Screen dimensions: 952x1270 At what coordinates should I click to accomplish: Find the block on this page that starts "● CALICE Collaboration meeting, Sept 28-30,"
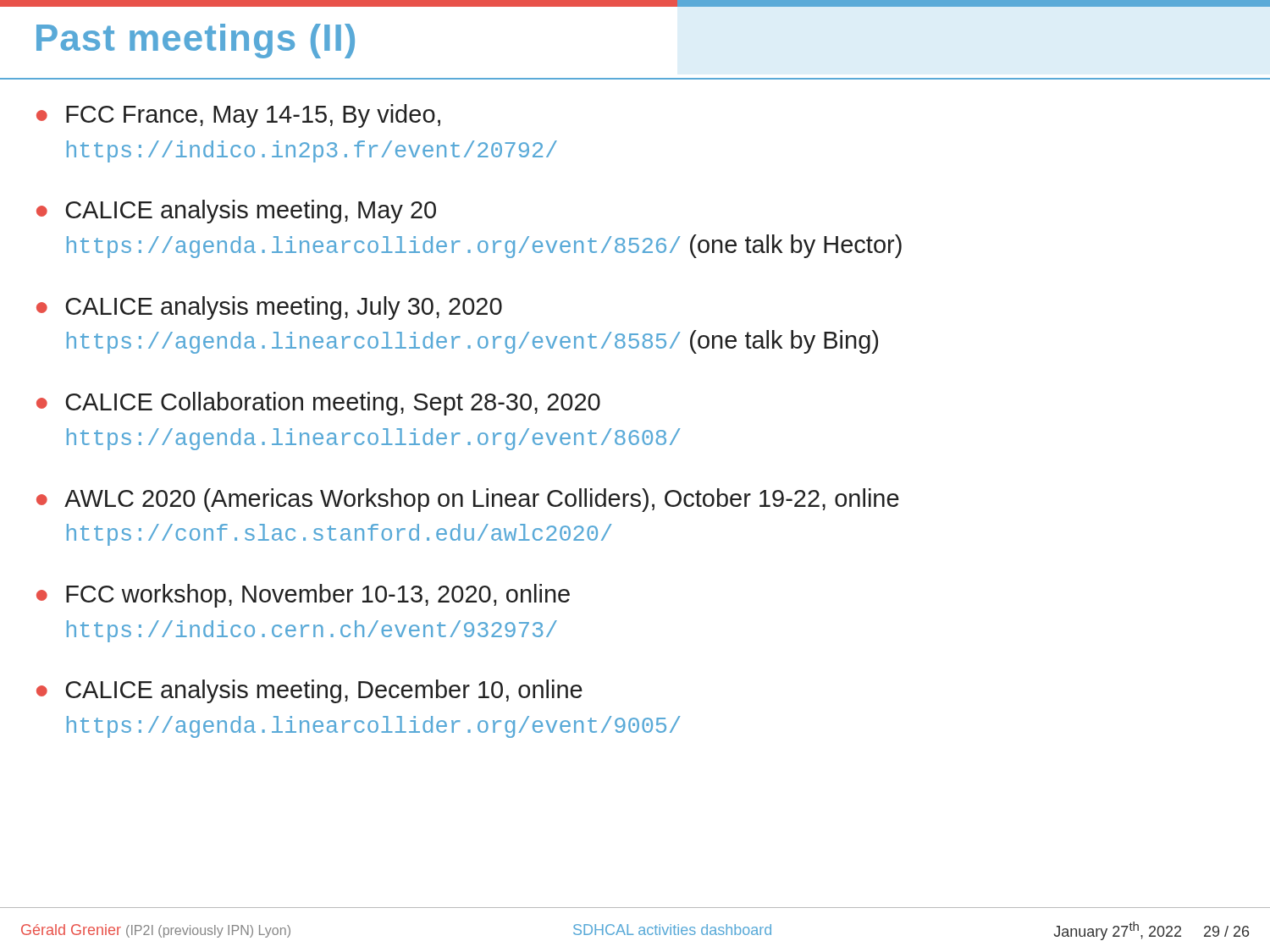(x=358, y=420)
